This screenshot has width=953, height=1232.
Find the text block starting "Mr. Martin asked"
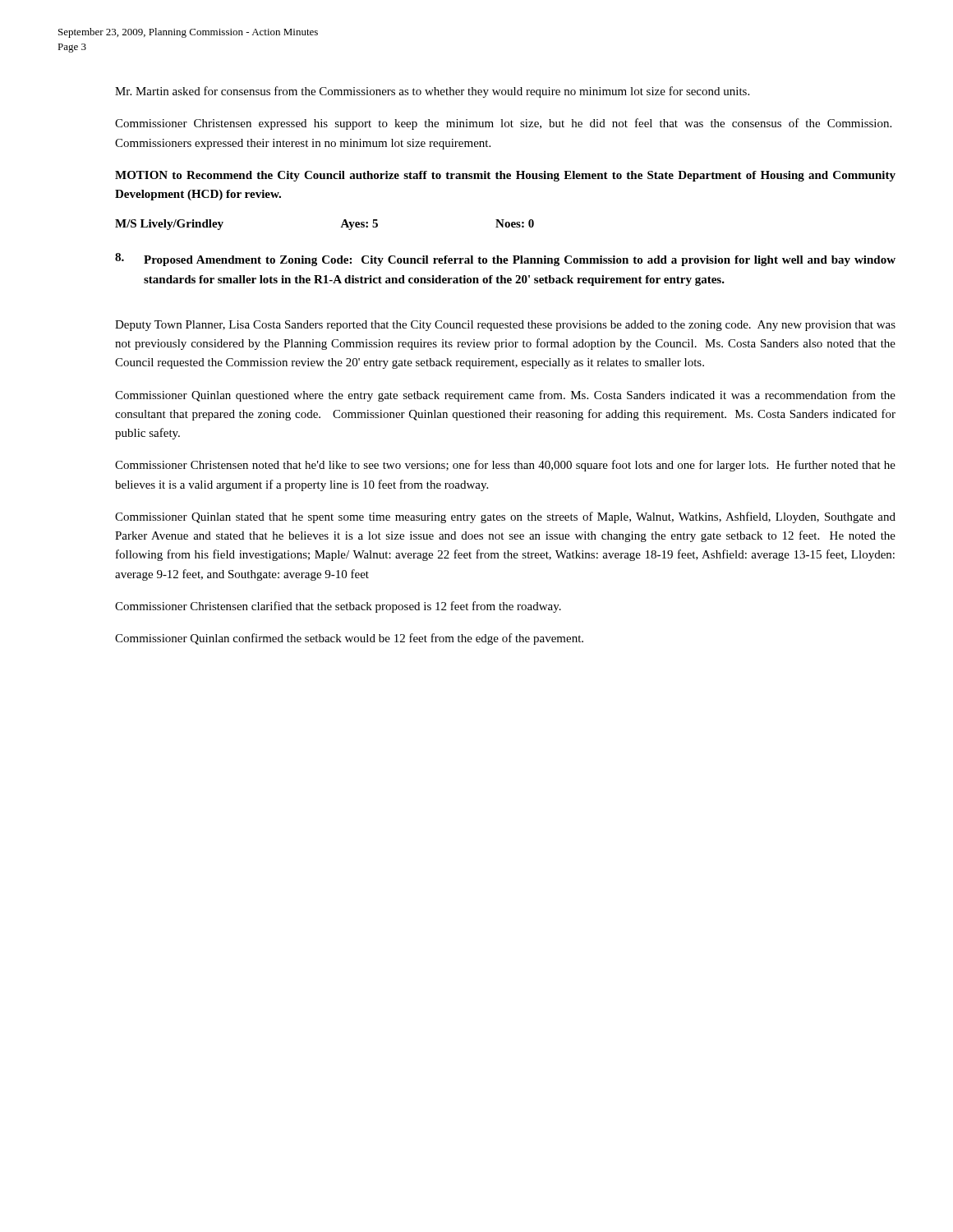[433, 91]
